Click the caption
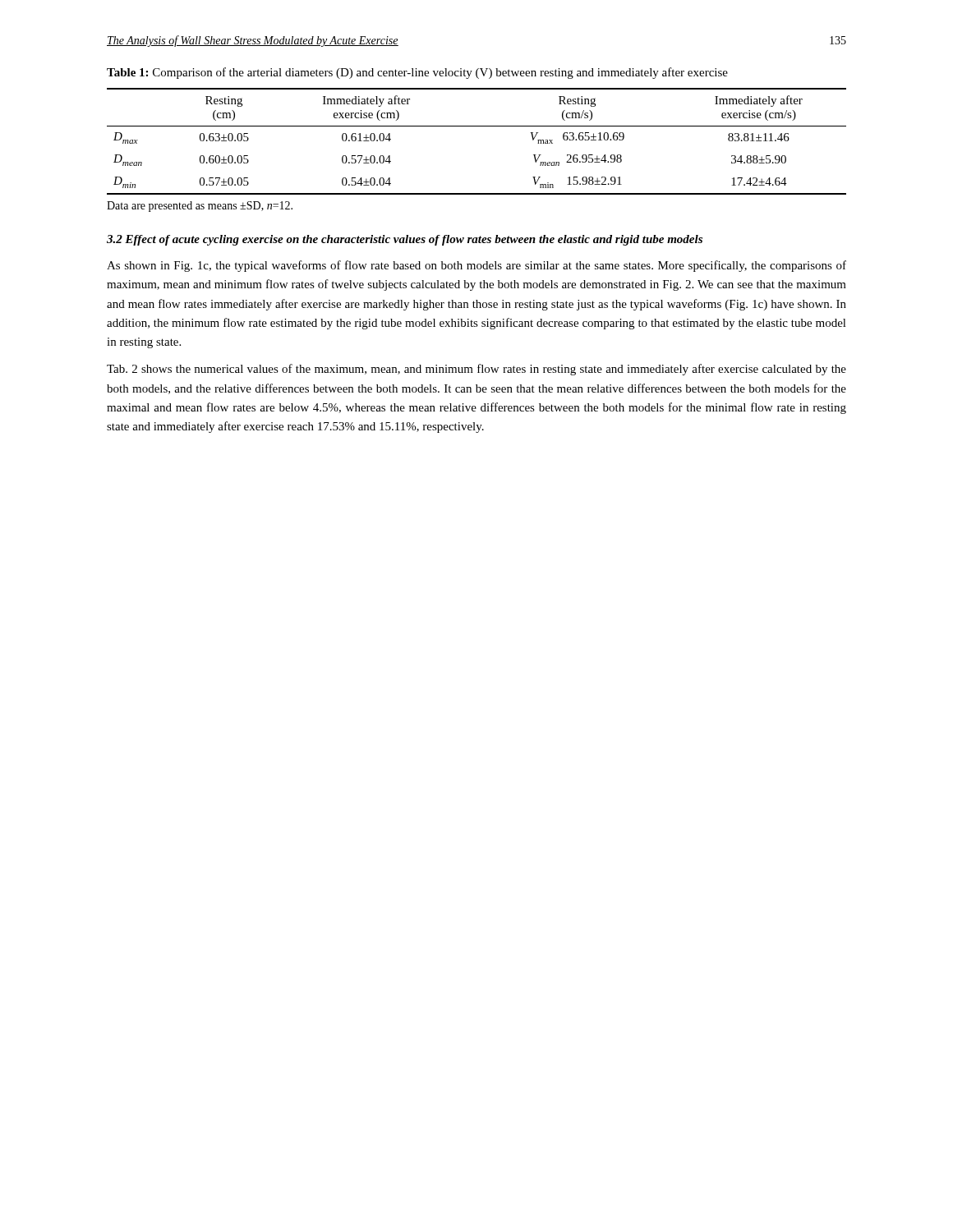Image resolution: width=953 pixels, height=1232 pixels. click(417, 72)
